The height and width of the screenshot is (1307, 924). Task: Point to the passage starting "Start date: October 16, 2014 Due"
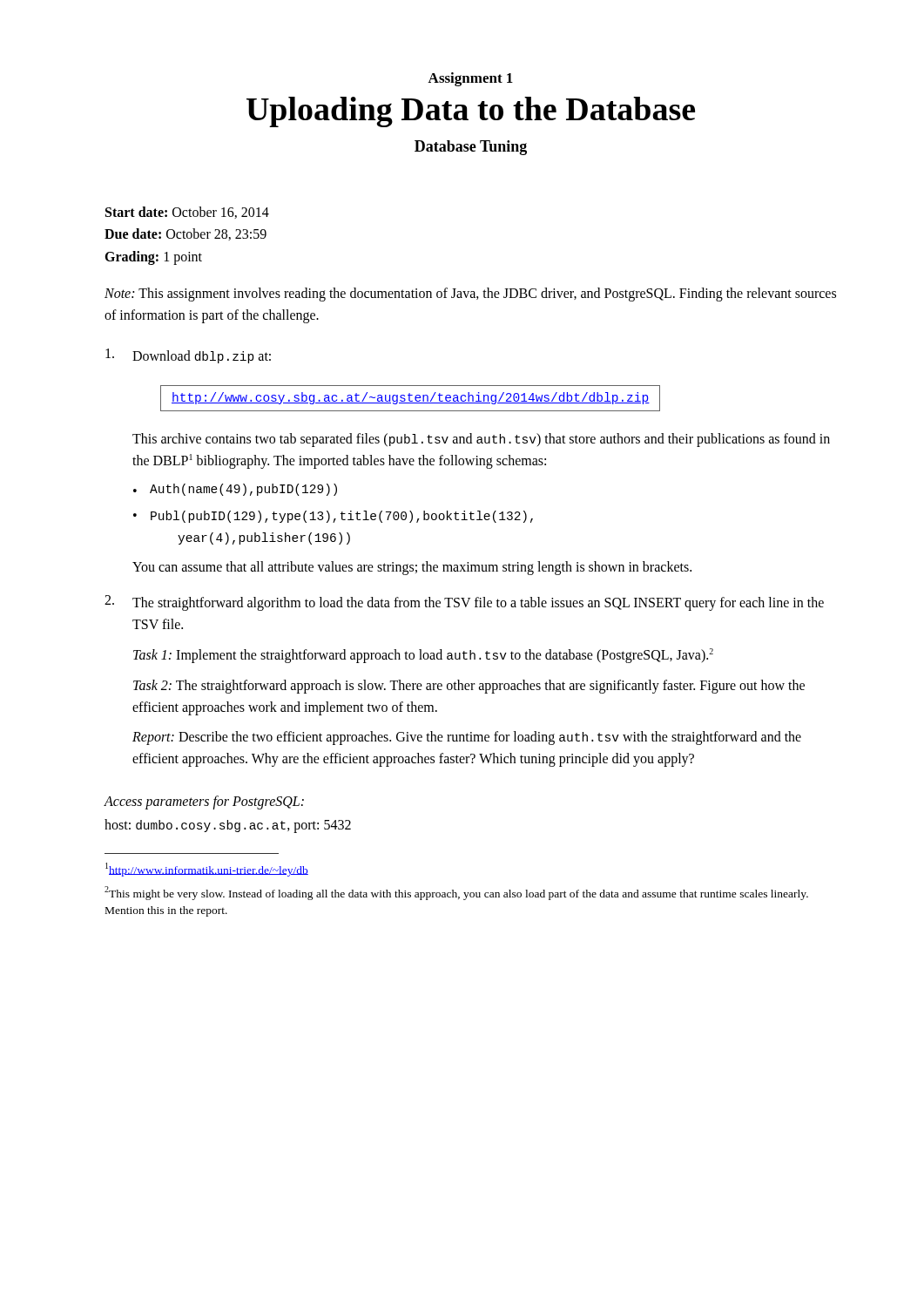[x=187, y=213]
